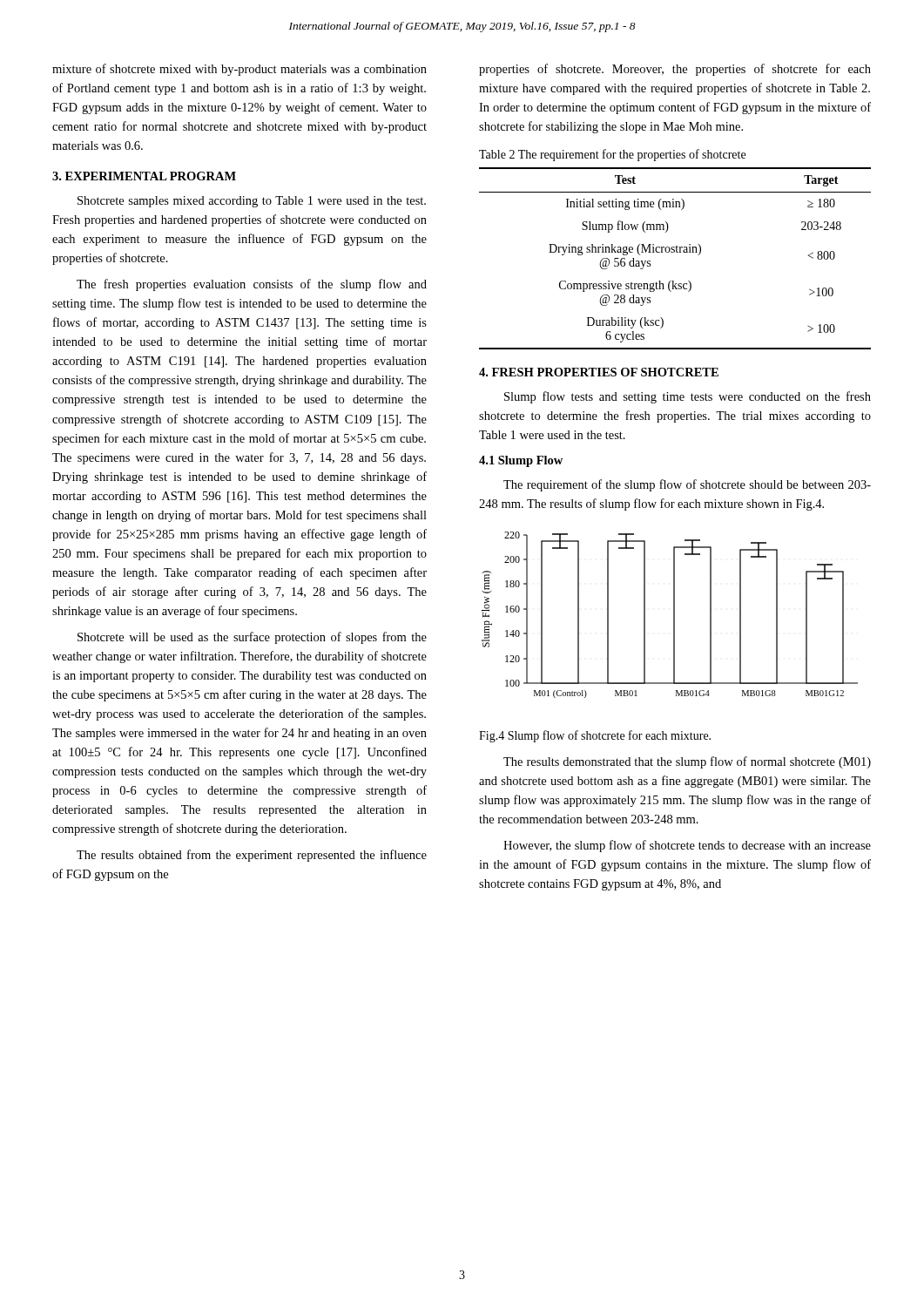Navigate to the text starting "Shotcrete samples mixed"
Viewport: 924px width, 1307px height.
click(x=240, y=537)
